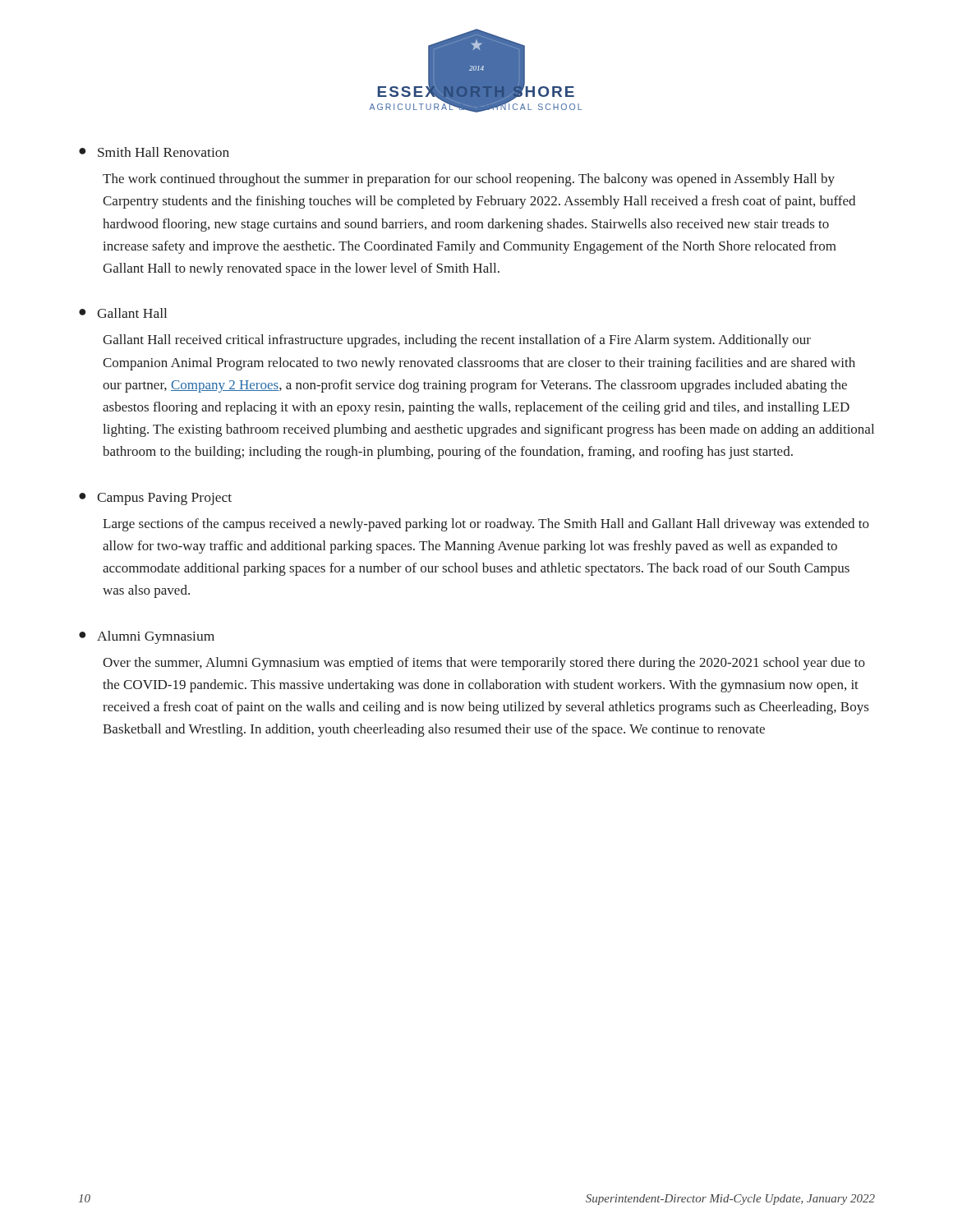Click the logo

pyautogui.click(x=476, y=62)
